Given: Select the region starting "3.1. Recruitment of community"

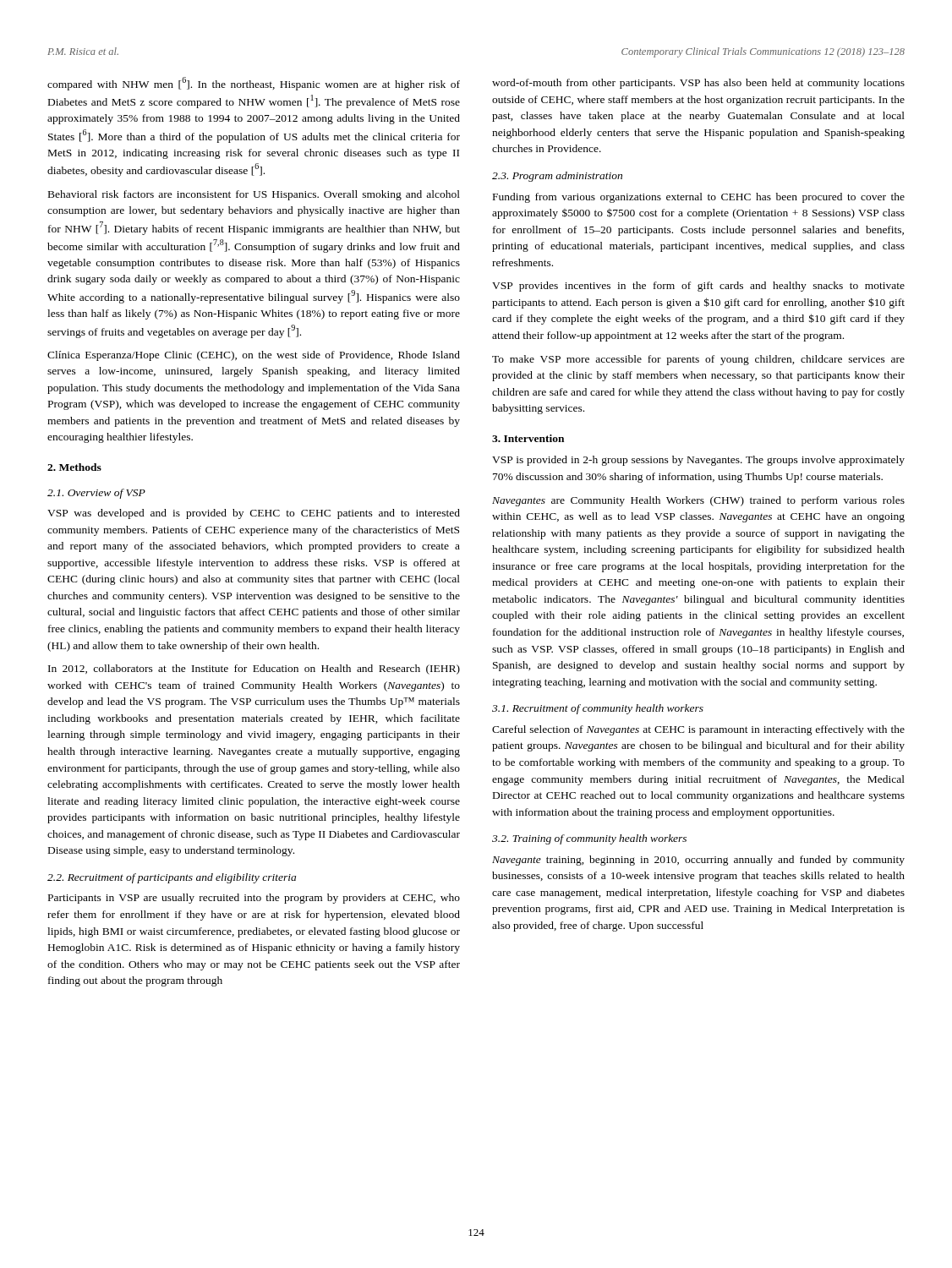Looking at the screenshot, I should click(x=598, y=708).
